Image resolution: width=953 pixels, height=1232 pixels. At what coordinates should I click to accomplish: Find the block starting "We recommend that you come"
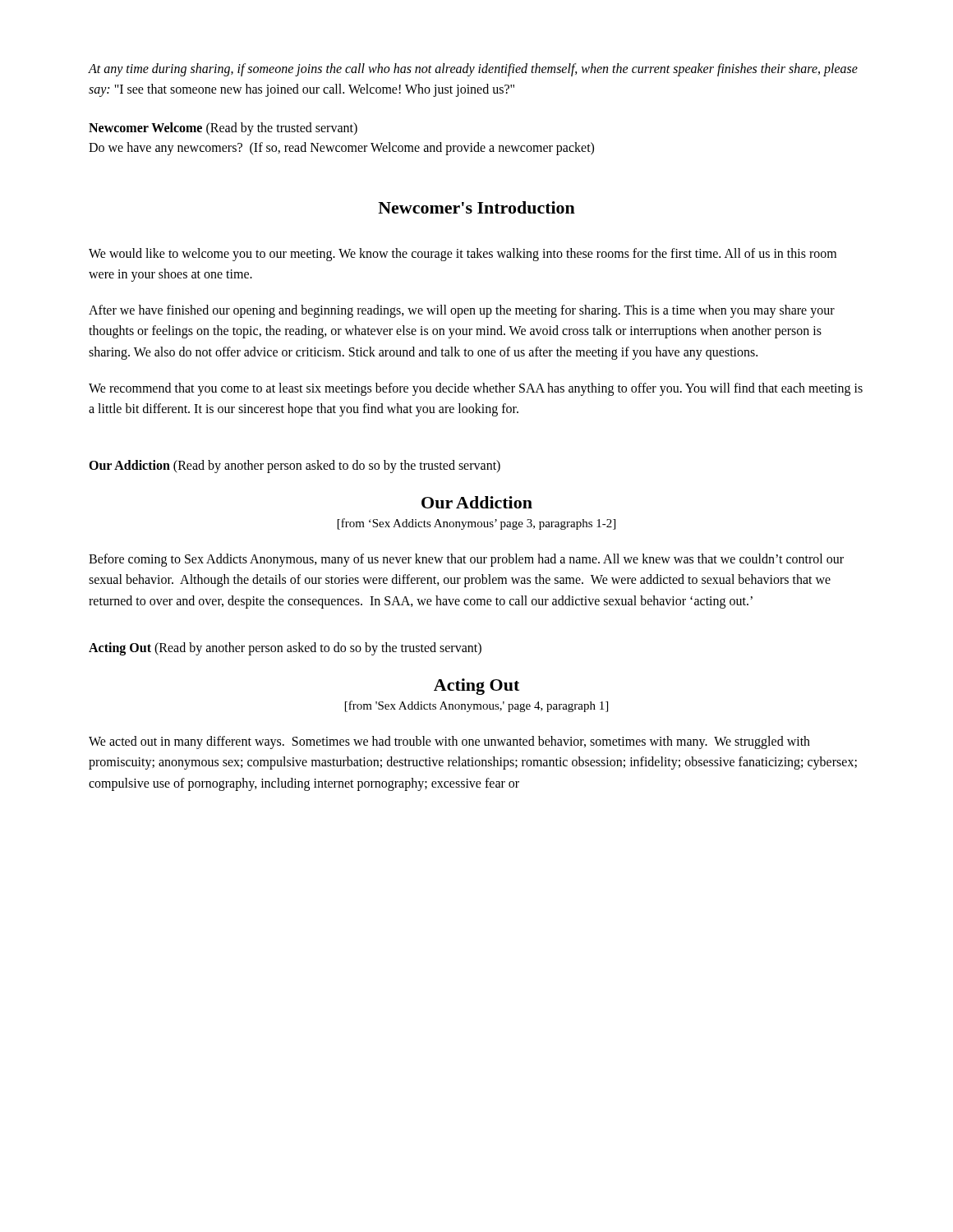coord(476,398)
